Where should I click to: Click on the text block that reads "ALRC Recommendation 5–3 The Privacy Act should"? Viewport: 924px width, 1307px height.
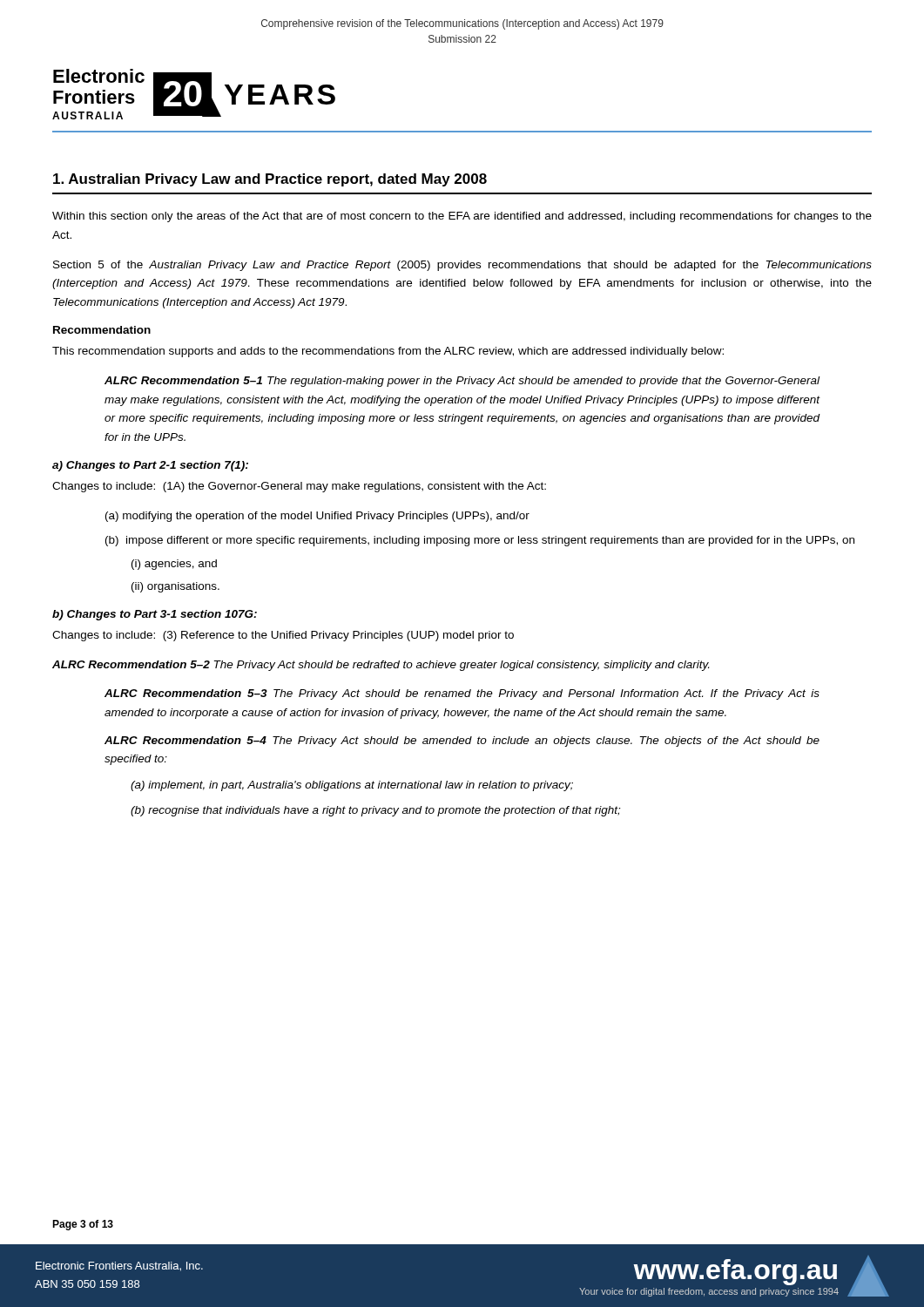(462, 703)
